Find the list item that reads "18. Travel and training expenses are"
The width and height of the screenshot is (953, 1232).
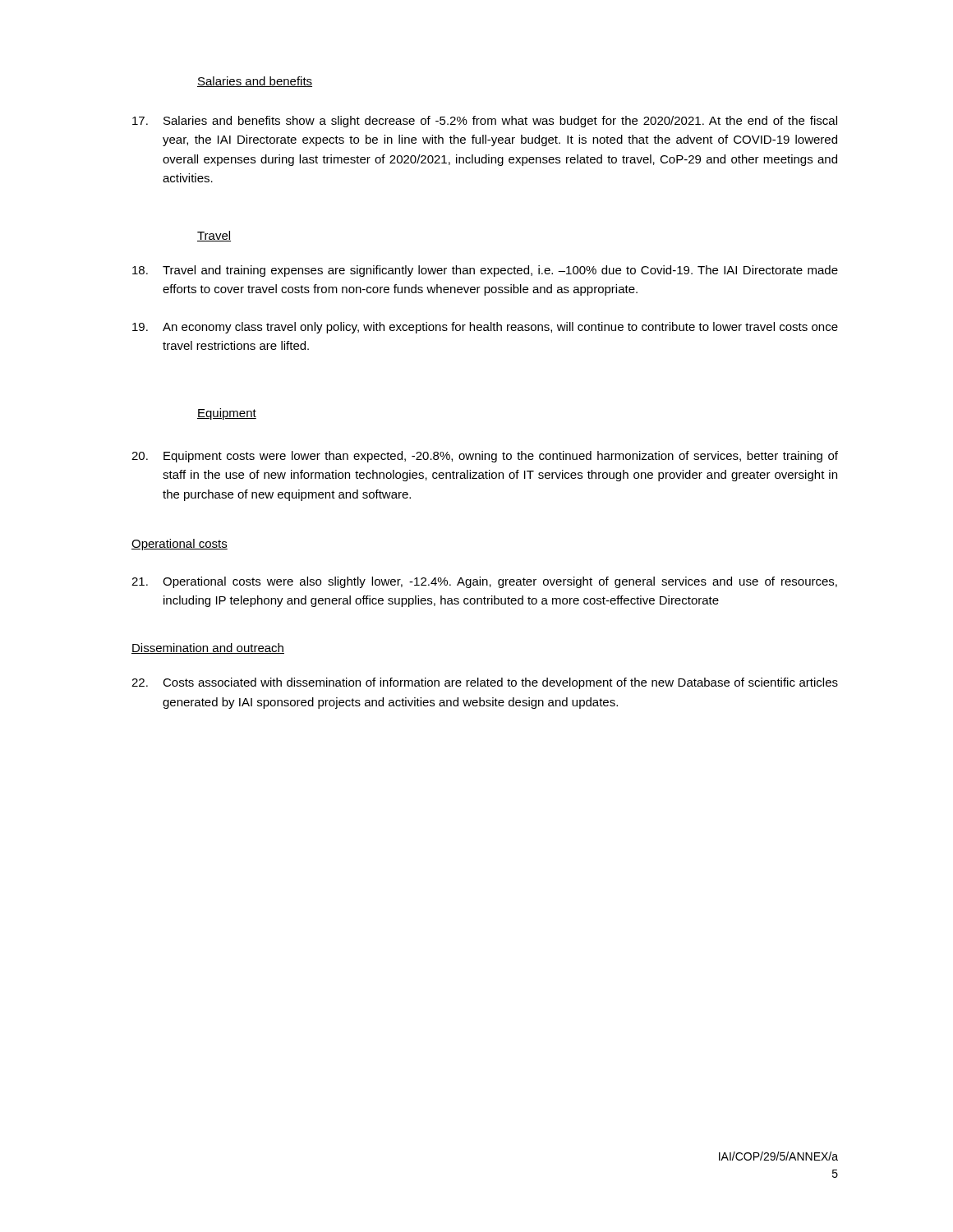485,279
